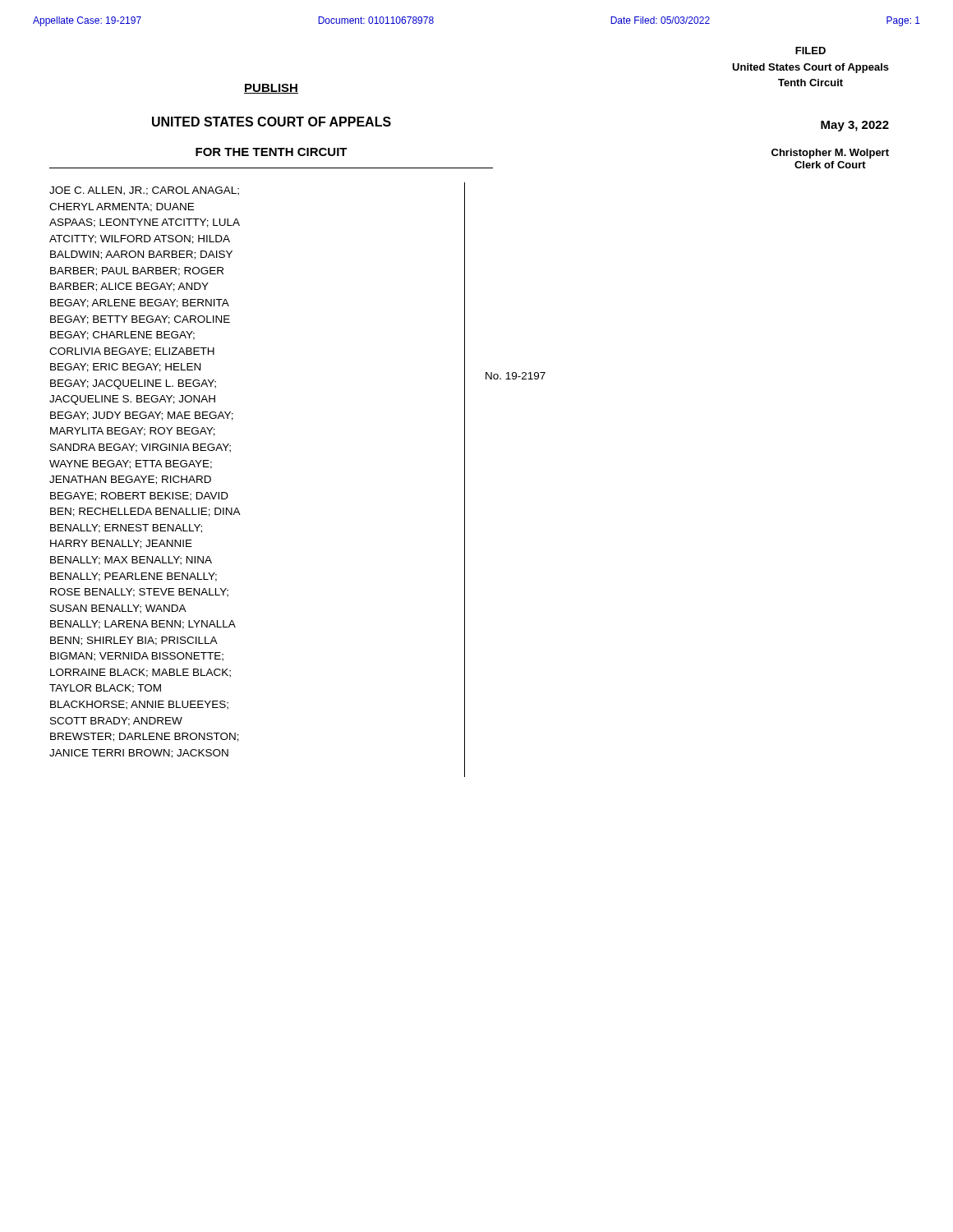Image resolution: width=953 pixels, height=1232 pixels.
Task: Find the text starting "JOE C. ALLEN, JR.;"
Action: (145, 471)
